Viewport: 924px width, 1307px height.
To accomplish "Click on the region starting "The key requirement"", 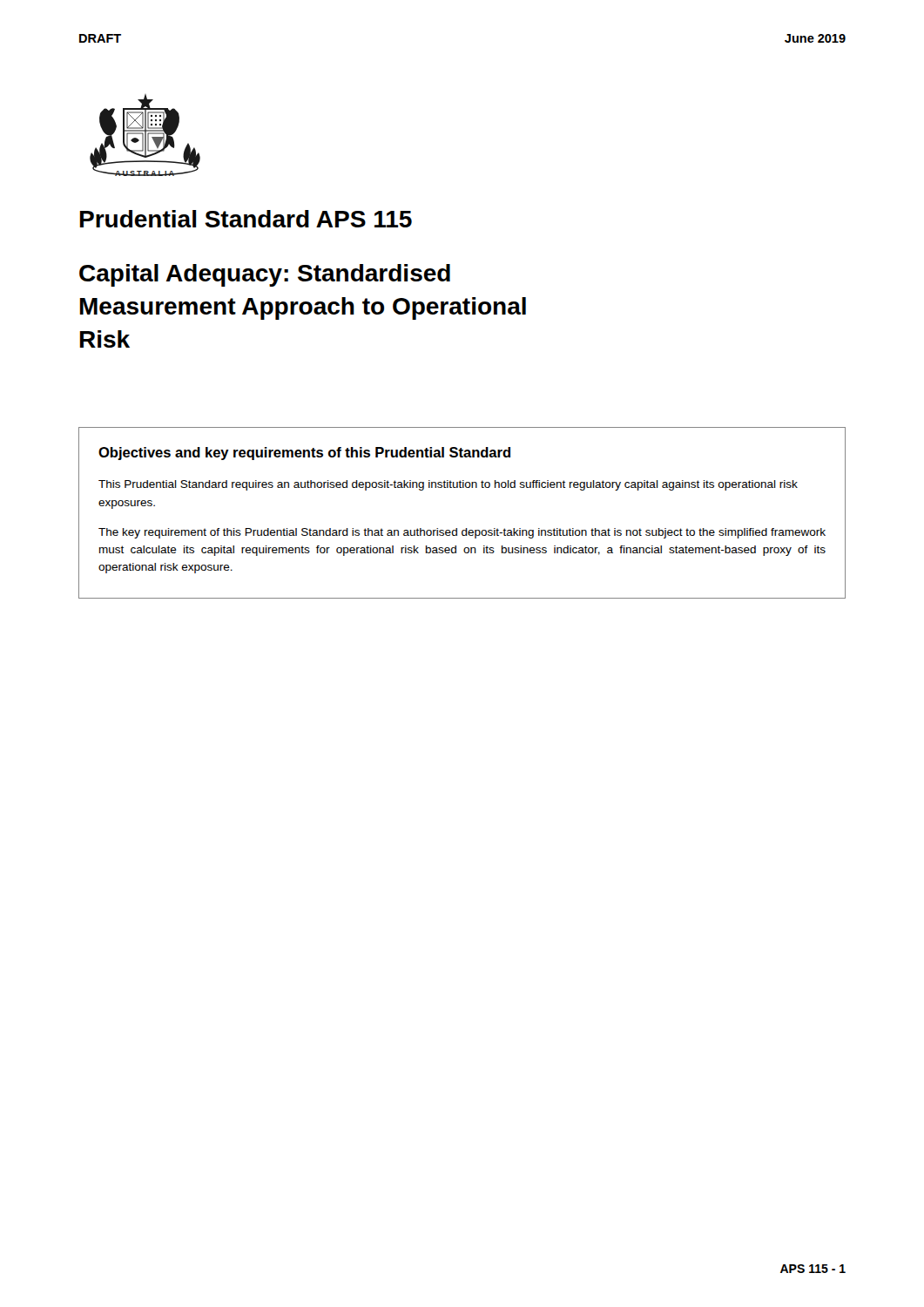I will (x=462, y=550).
